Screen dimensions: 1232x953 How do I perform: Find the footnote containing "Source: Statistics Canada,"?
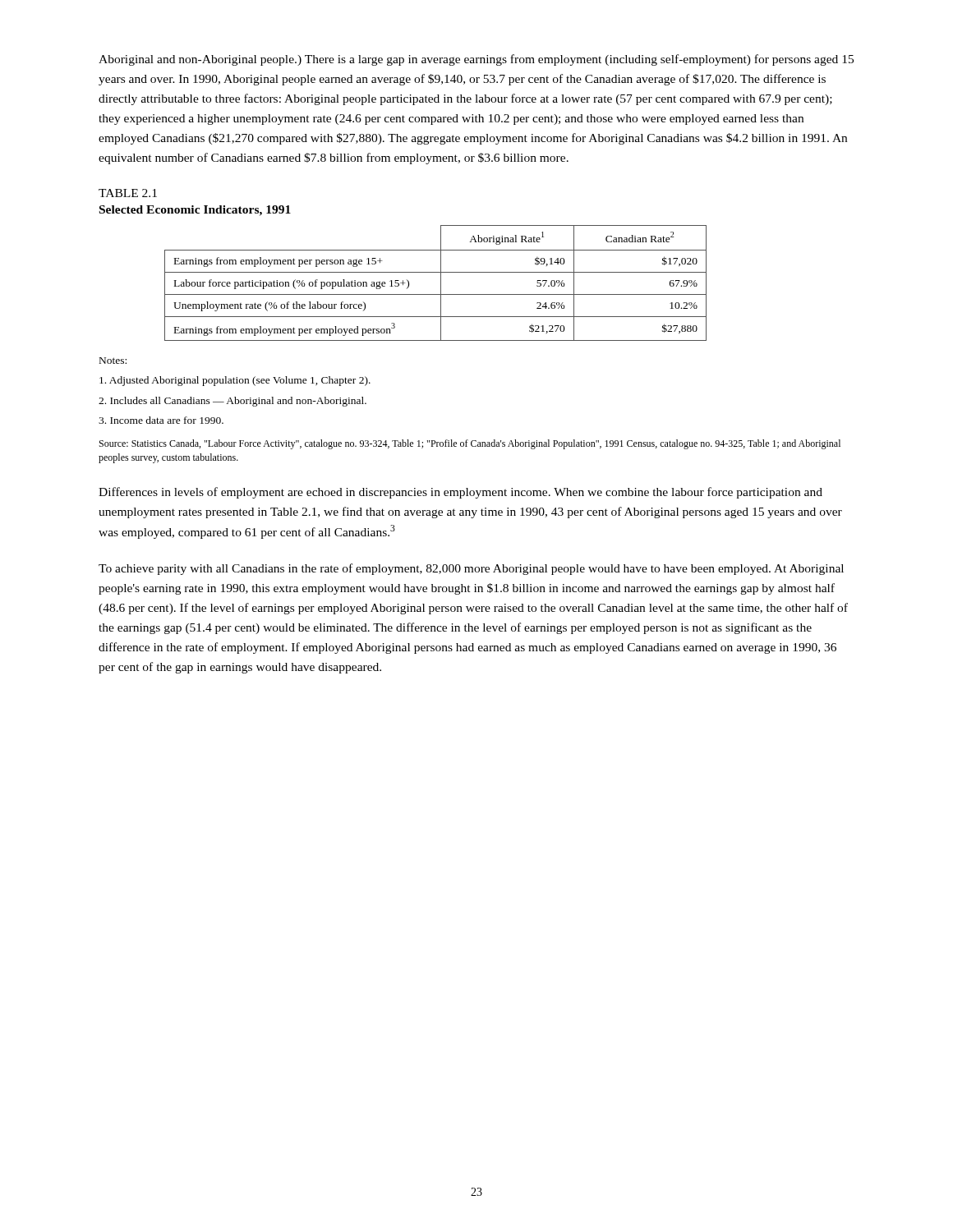pos(470,451)
